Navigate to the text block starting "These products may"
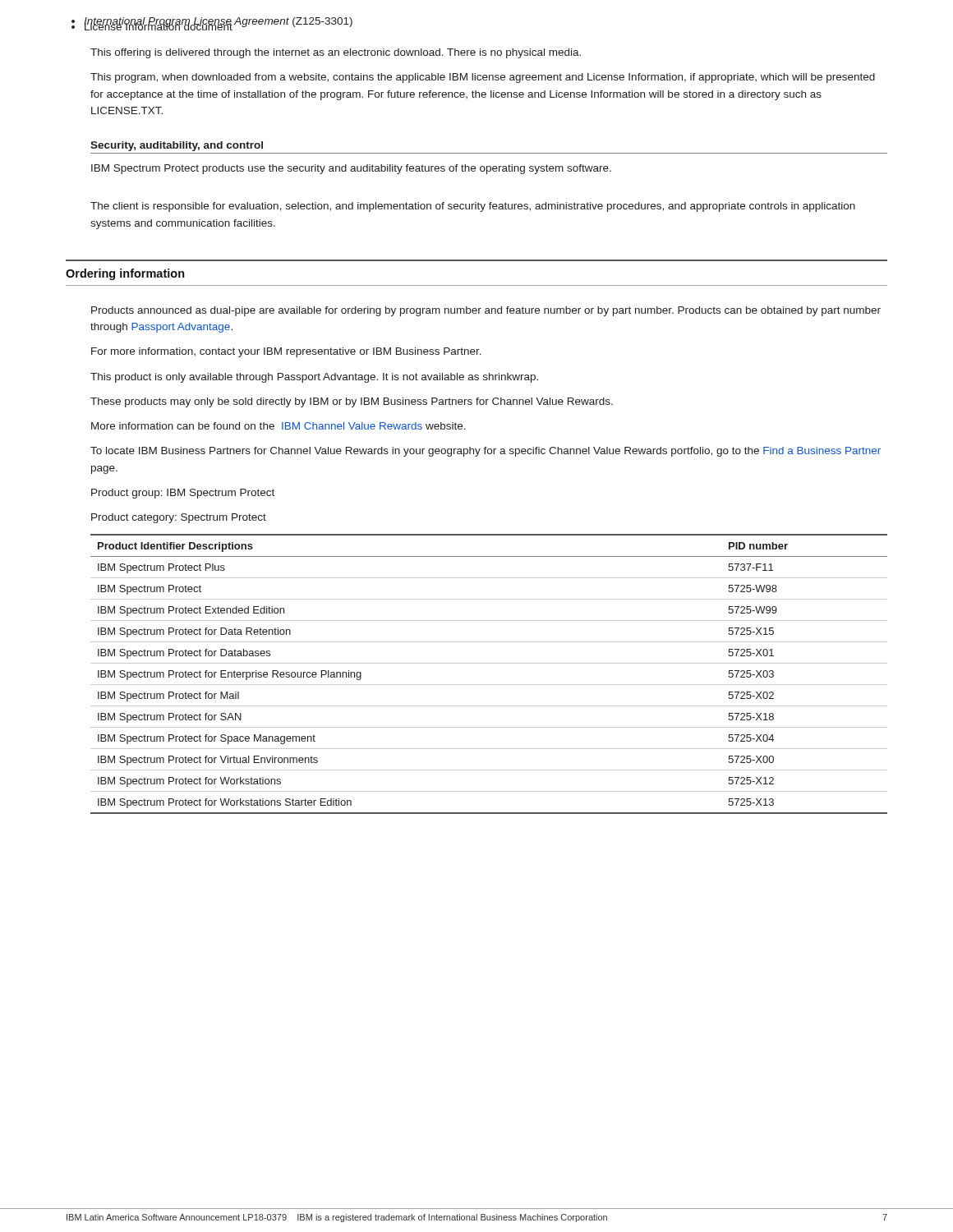953x1232 pixels. 352,401
